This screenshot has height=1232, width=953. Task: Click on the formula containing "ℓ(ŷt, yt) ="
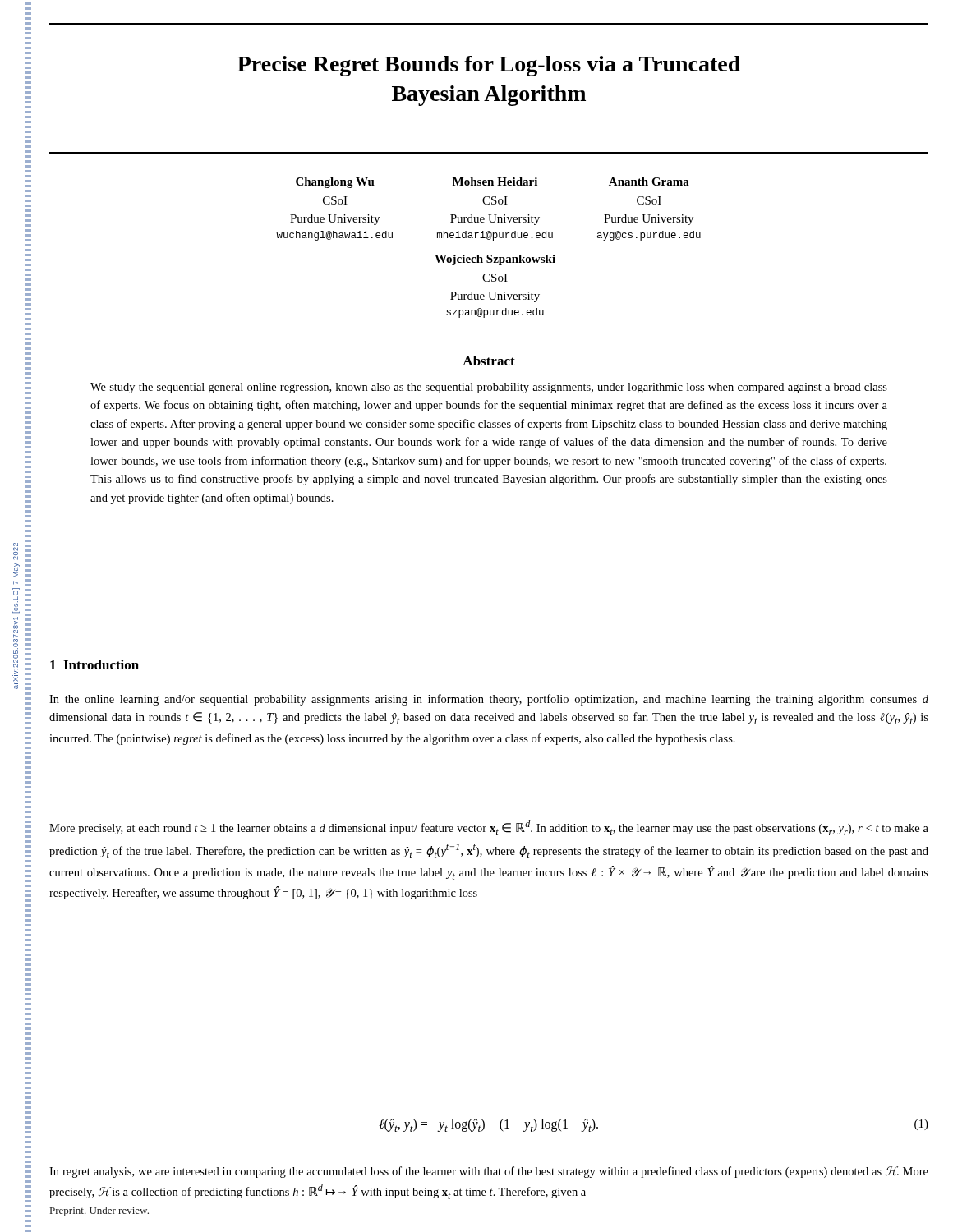pyautogui.click(x=489, y=1126)
